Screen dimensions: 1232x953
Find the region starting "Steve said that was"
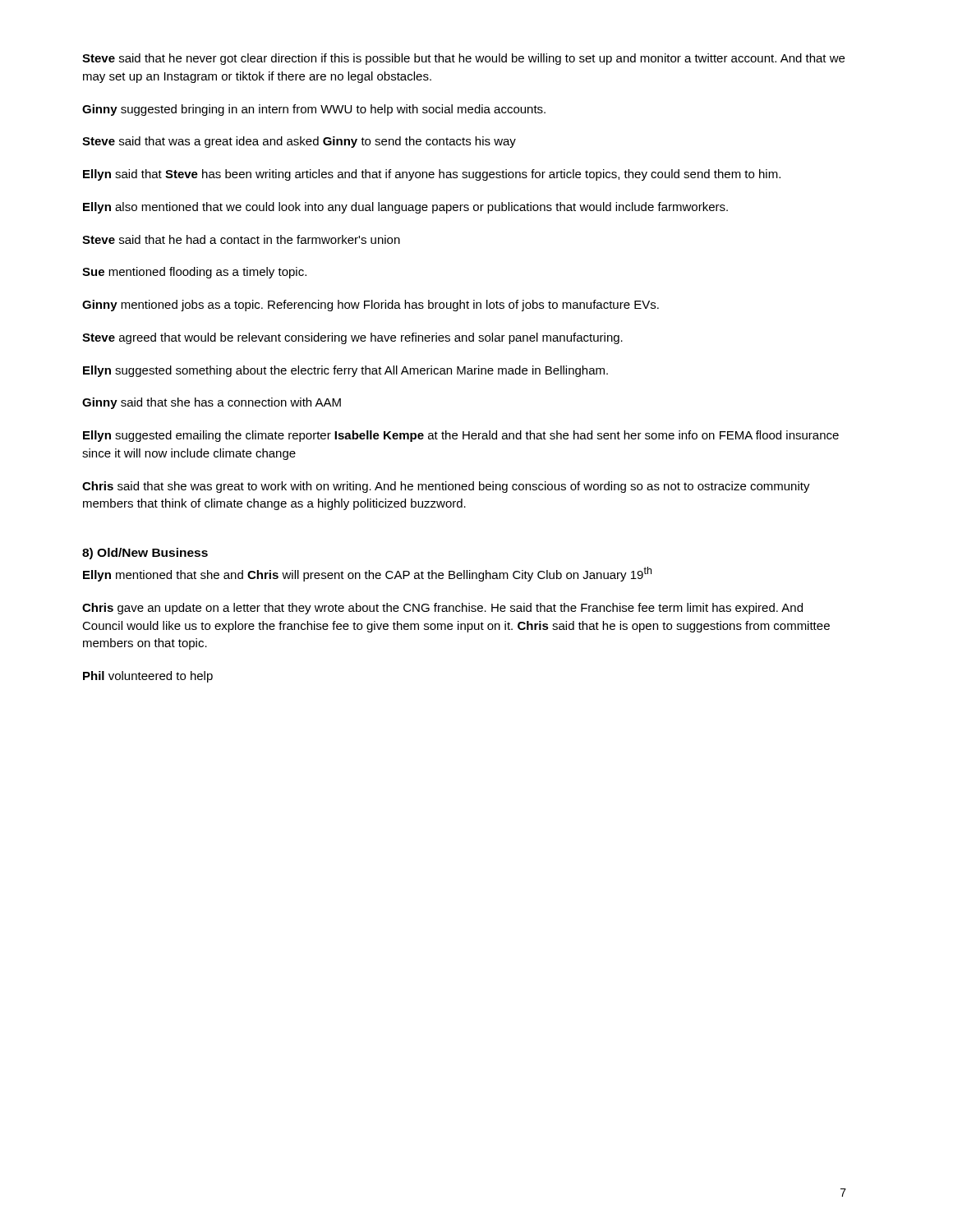tap(299, 141)
